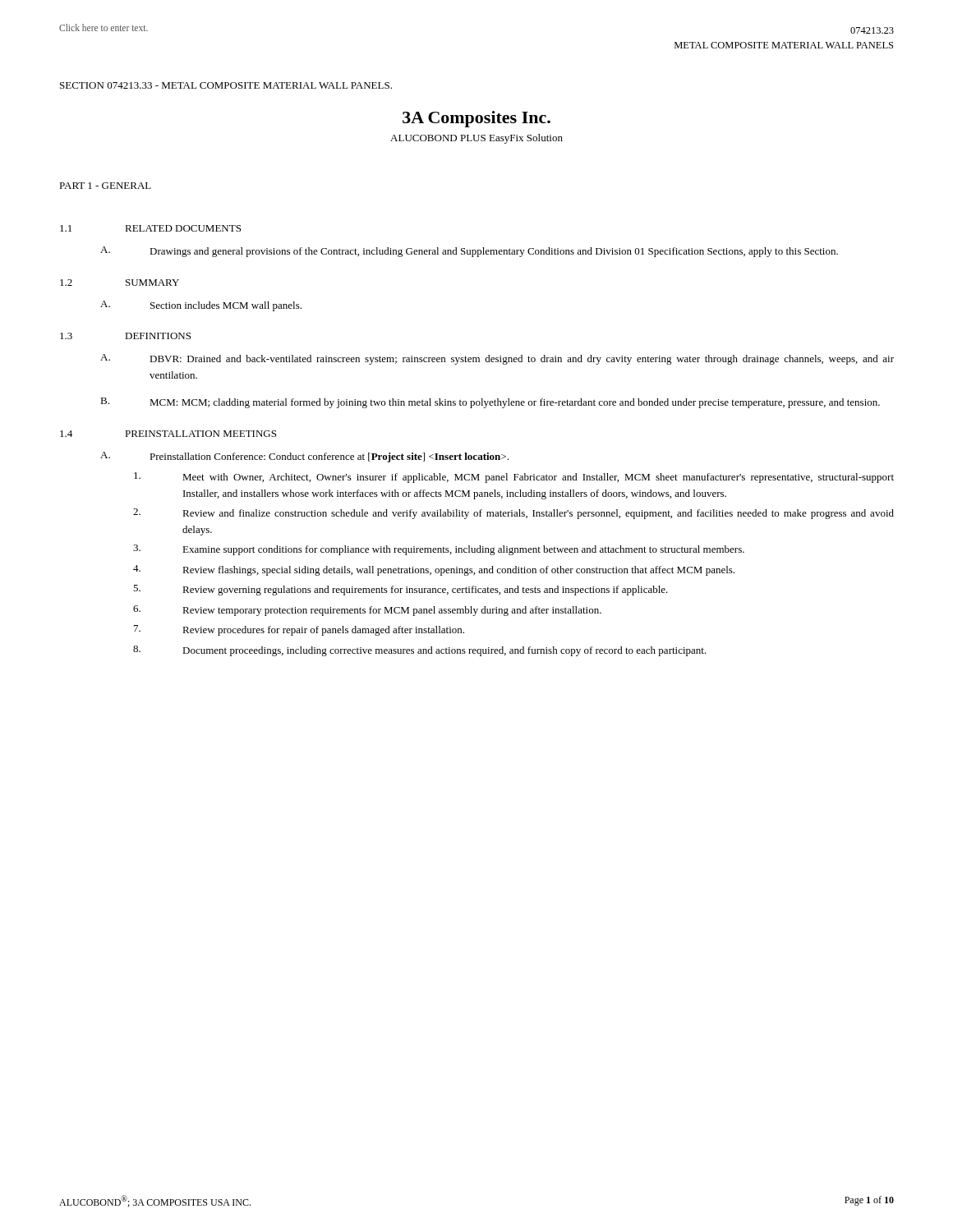
Task: Locate the text "PREINSTALLATION MEETINGS"
Action: click(x=201, y=433)
